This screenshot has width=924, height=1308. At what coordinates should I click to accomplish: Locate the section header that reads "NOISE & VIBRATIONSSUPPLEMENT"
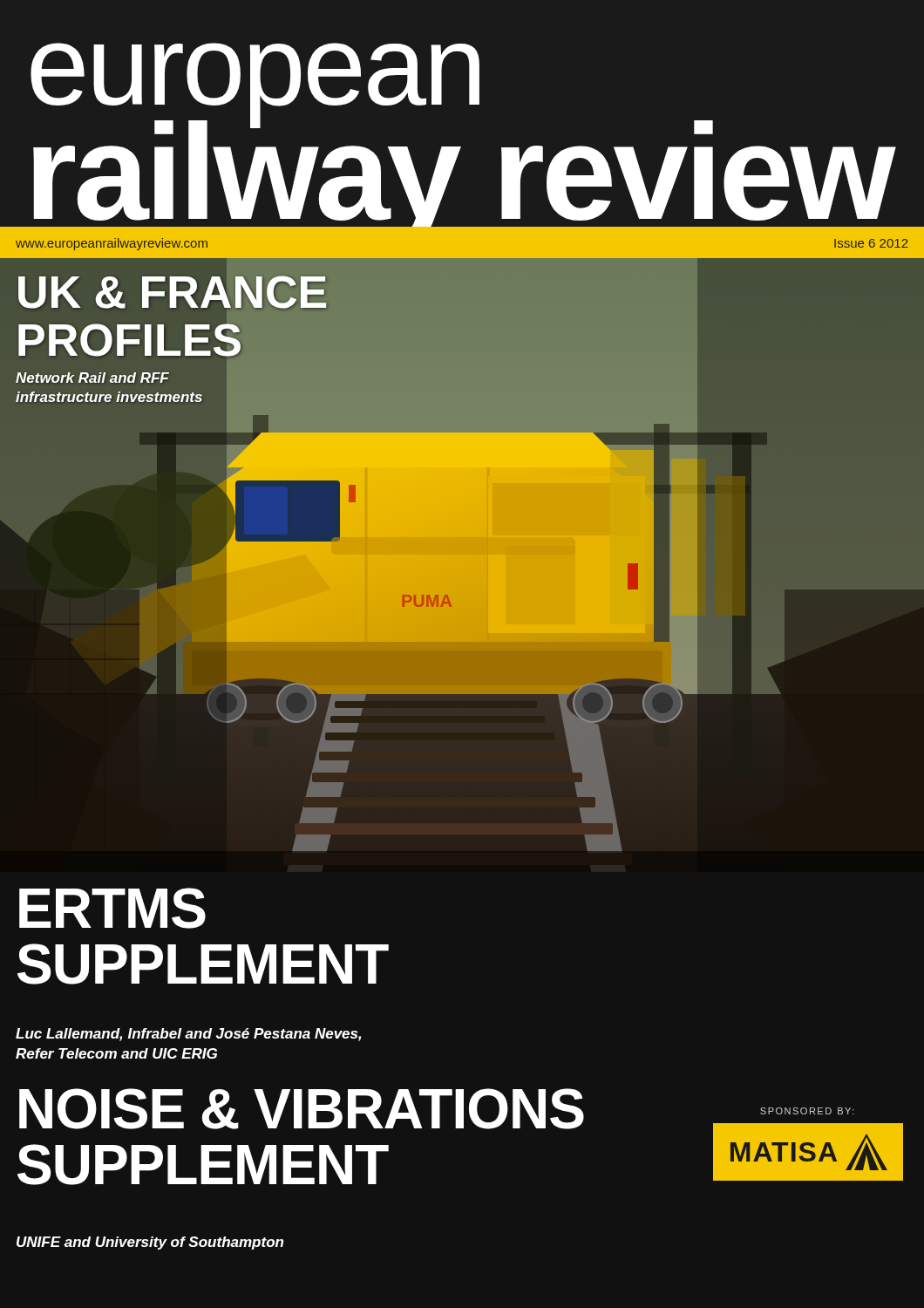[x=300, y=1137]
